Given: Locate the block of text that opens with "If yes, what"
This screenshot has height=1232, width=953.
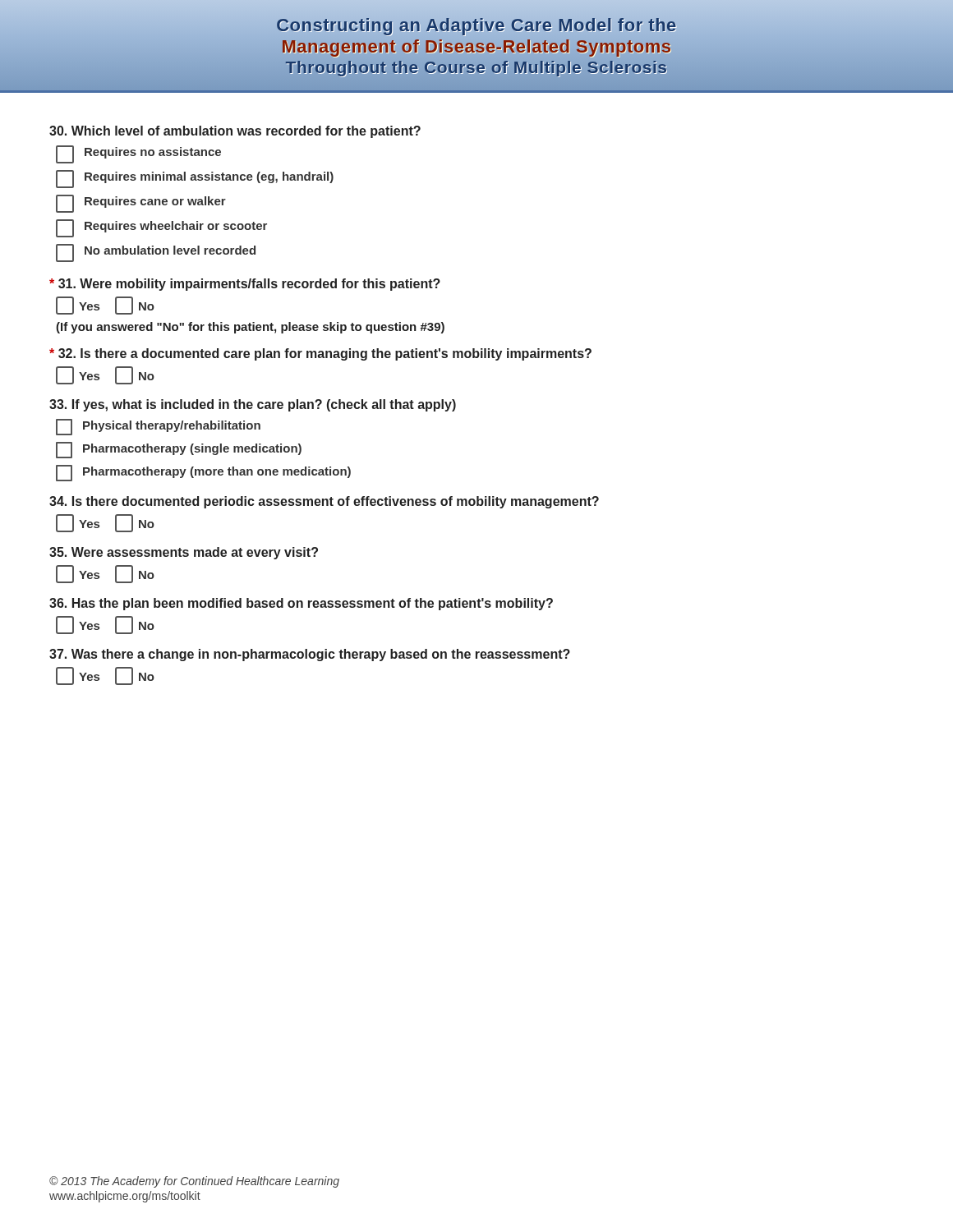Looking at the screenshot, I should (253, 405).
